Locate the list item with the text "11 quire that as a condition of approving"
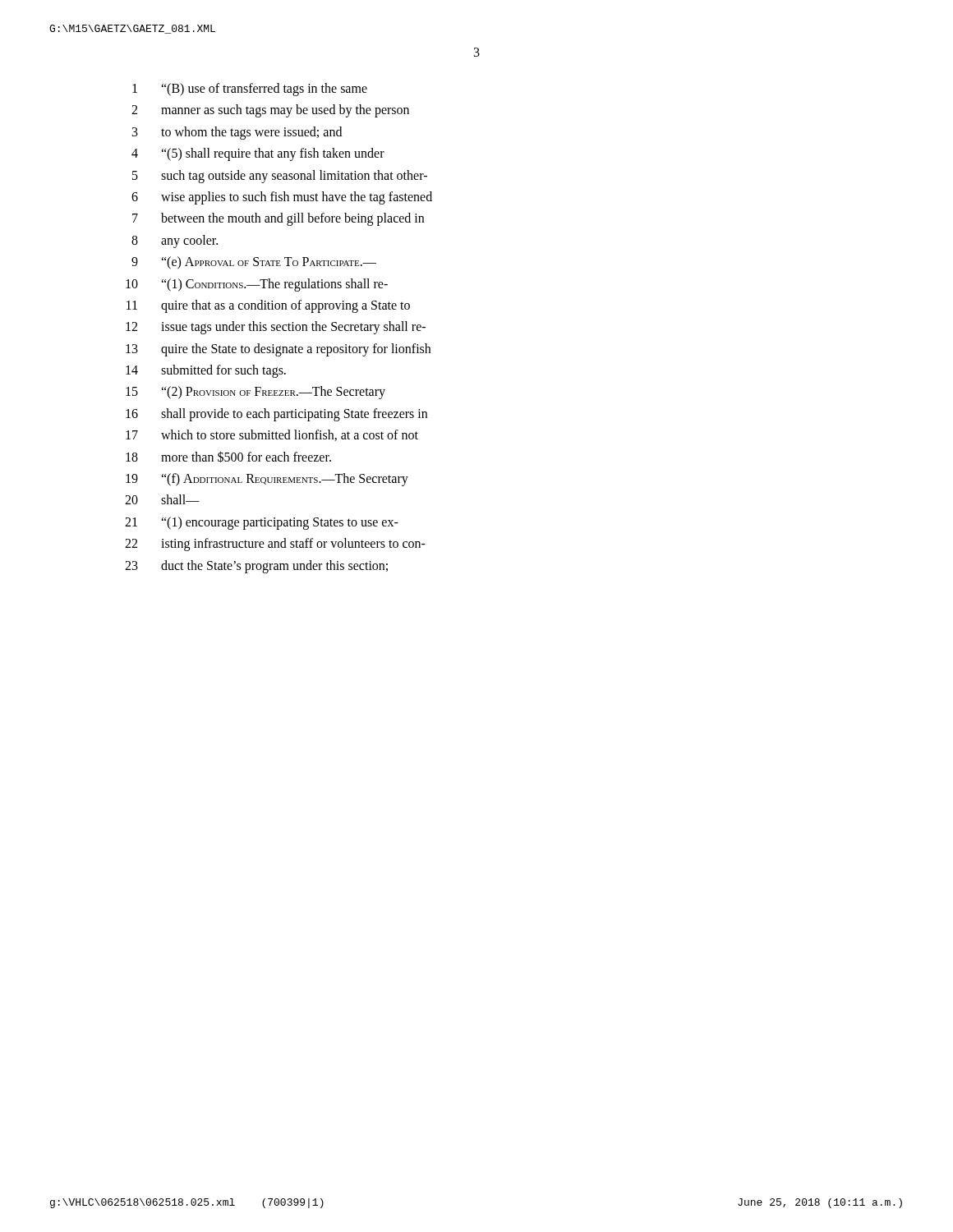This screenshot has width=953, height=1232. [x=268, y=306]
